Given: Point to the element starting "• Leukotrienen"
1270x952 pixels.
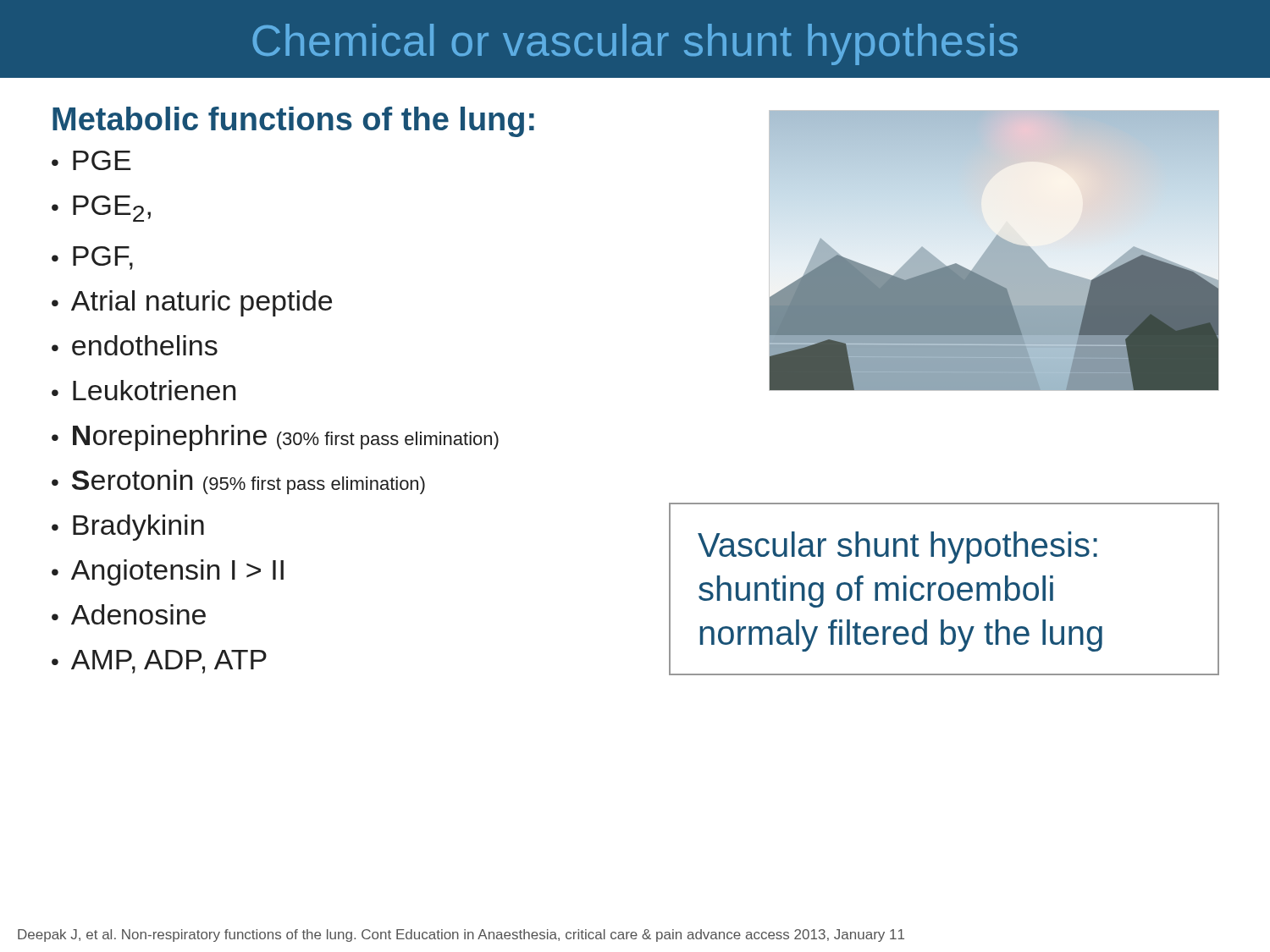Looking at the screenshot, I should click(x=144, y=390).
